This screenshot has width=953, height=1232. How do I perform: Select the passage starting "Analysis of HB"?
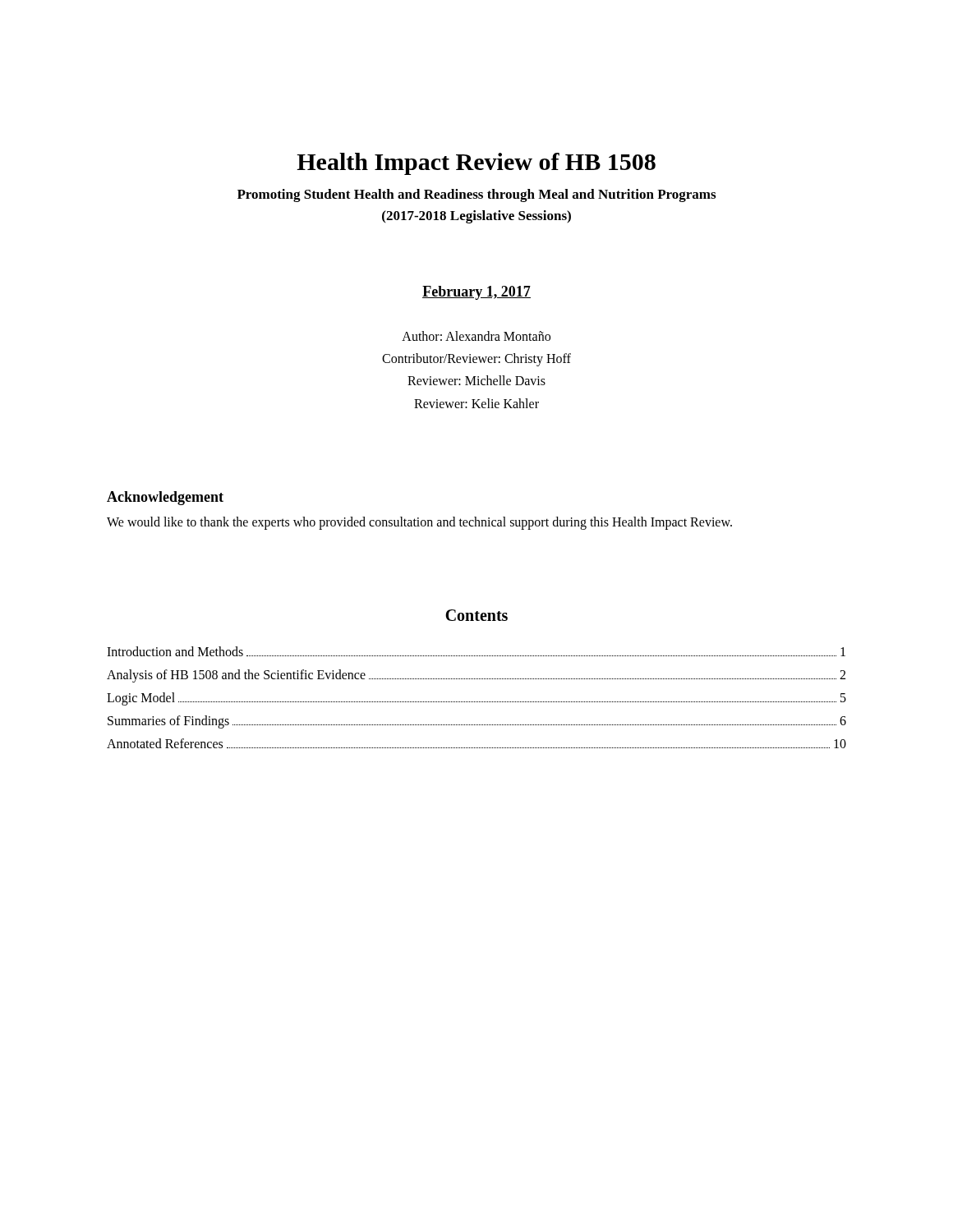[x=476, y=675]
